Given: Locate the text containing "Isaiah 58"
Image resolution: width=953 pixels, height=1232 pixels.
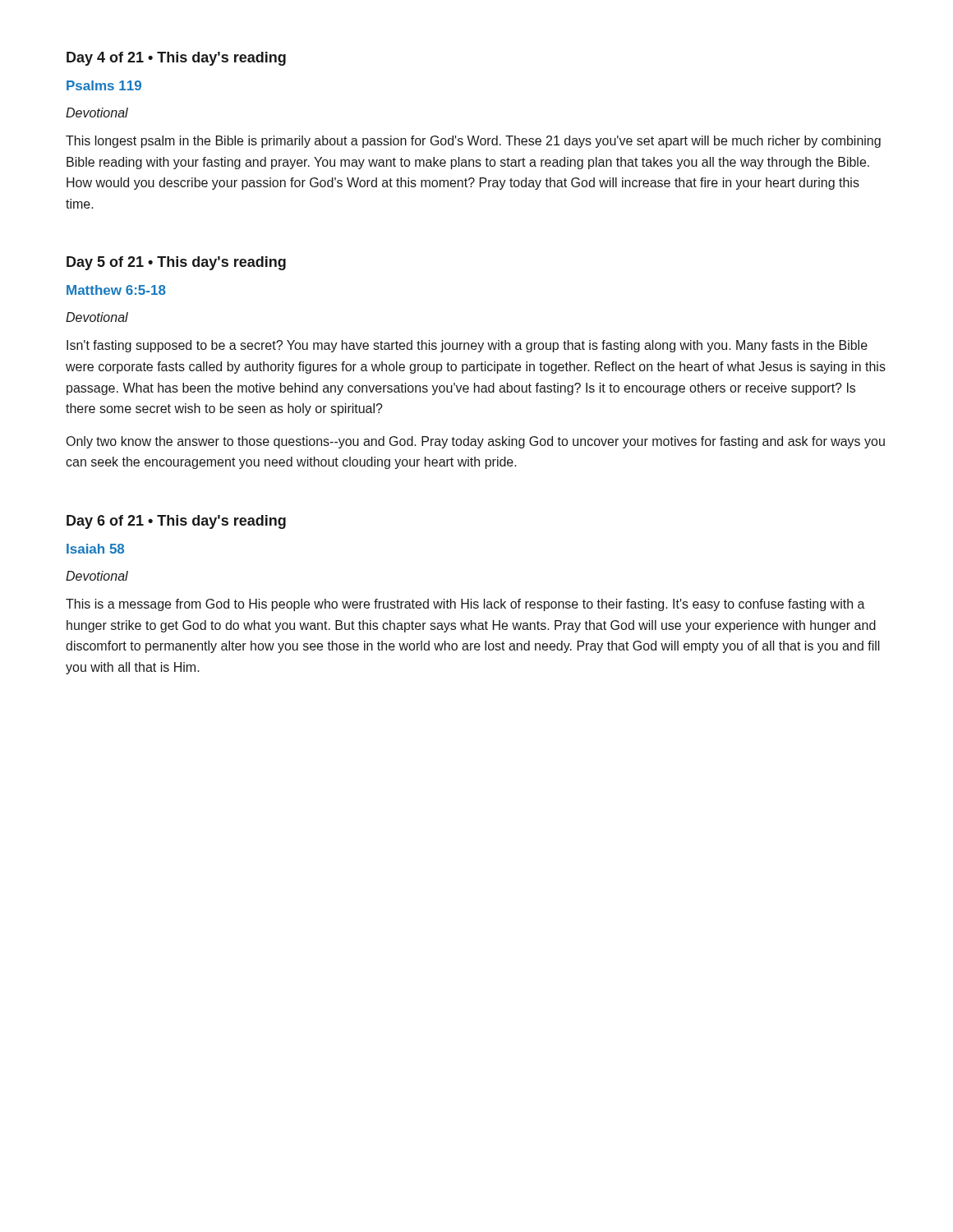Looking at the screenshot, I should click(x=95, y=549).
